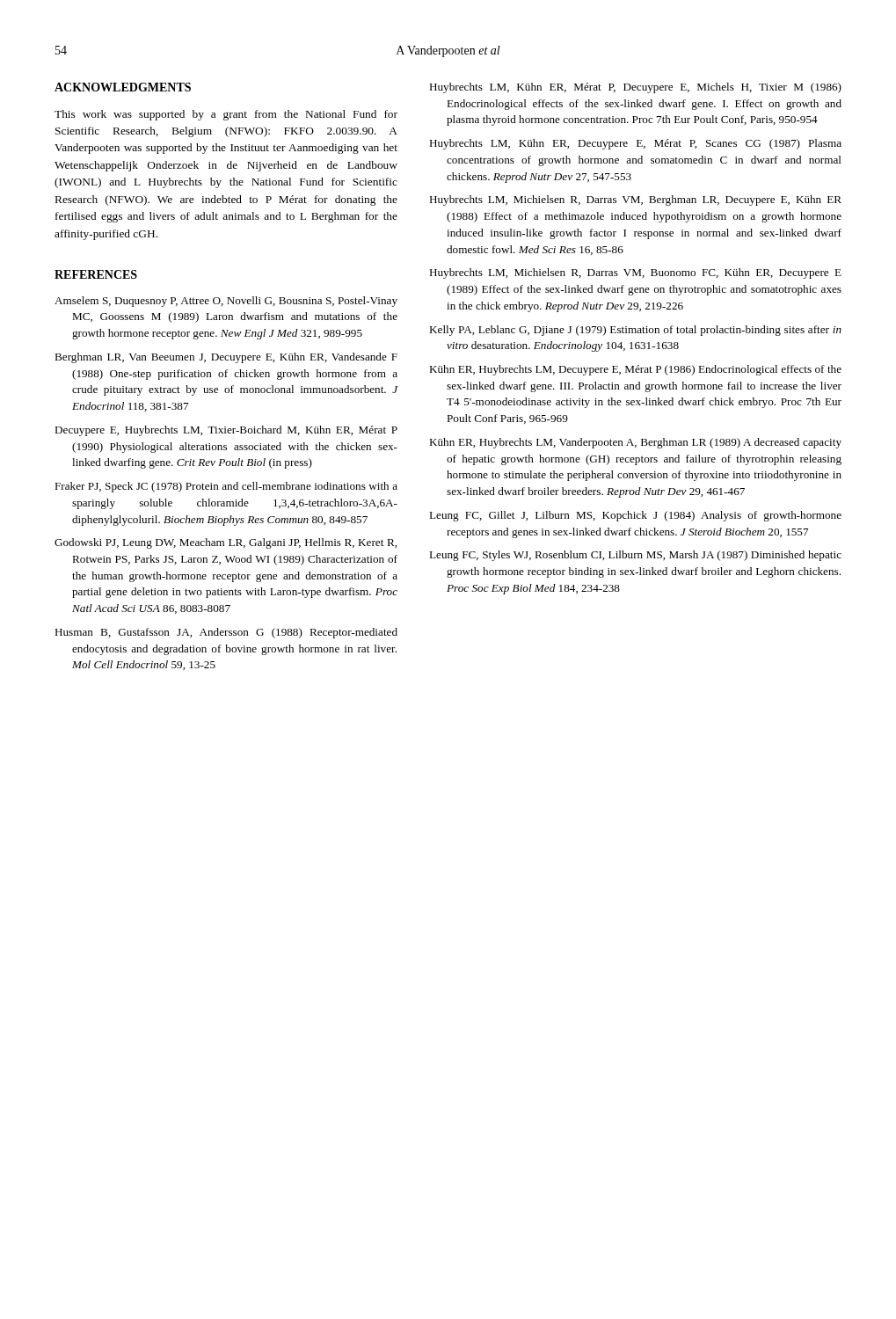This screenshot has height=1319, width=896.
Task: Point to the block starting "Berghman LR, Van"
Action: pyautogui.click(x=226, y=381)
